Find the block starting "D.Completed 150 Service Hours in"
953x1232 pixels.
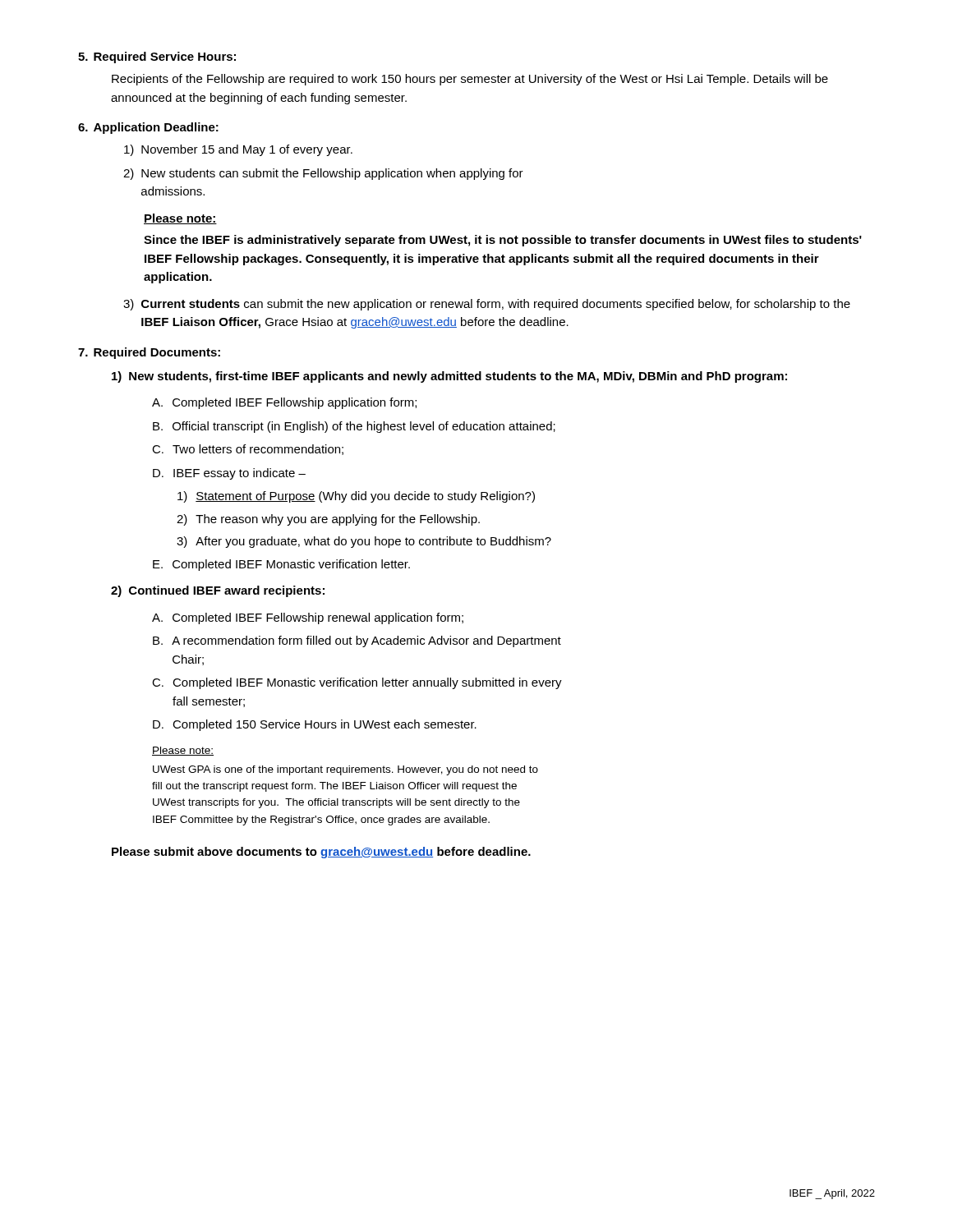315,725
